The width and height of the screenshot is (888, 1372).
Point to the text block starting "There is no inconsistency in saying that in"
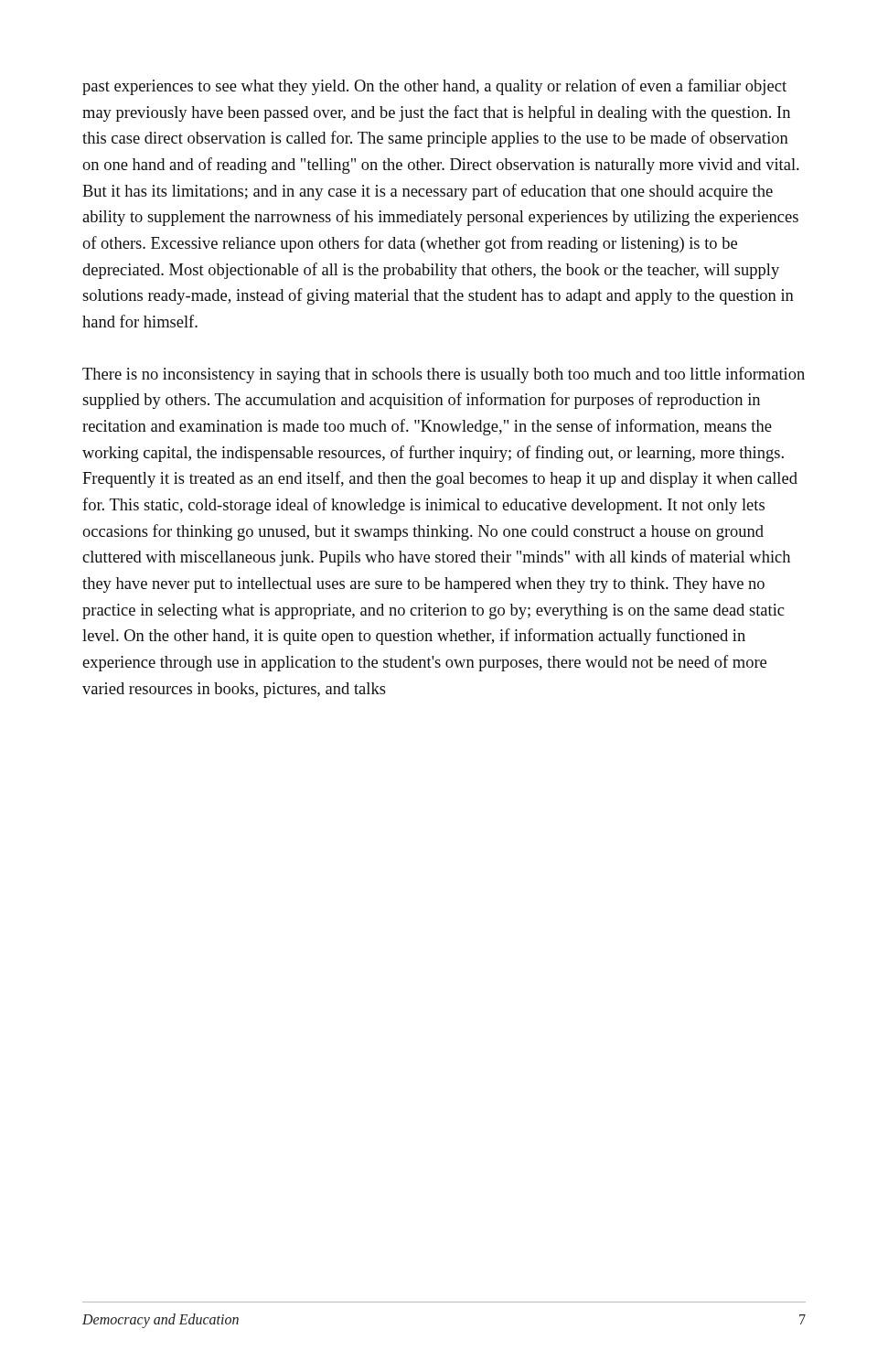[444, 531]
